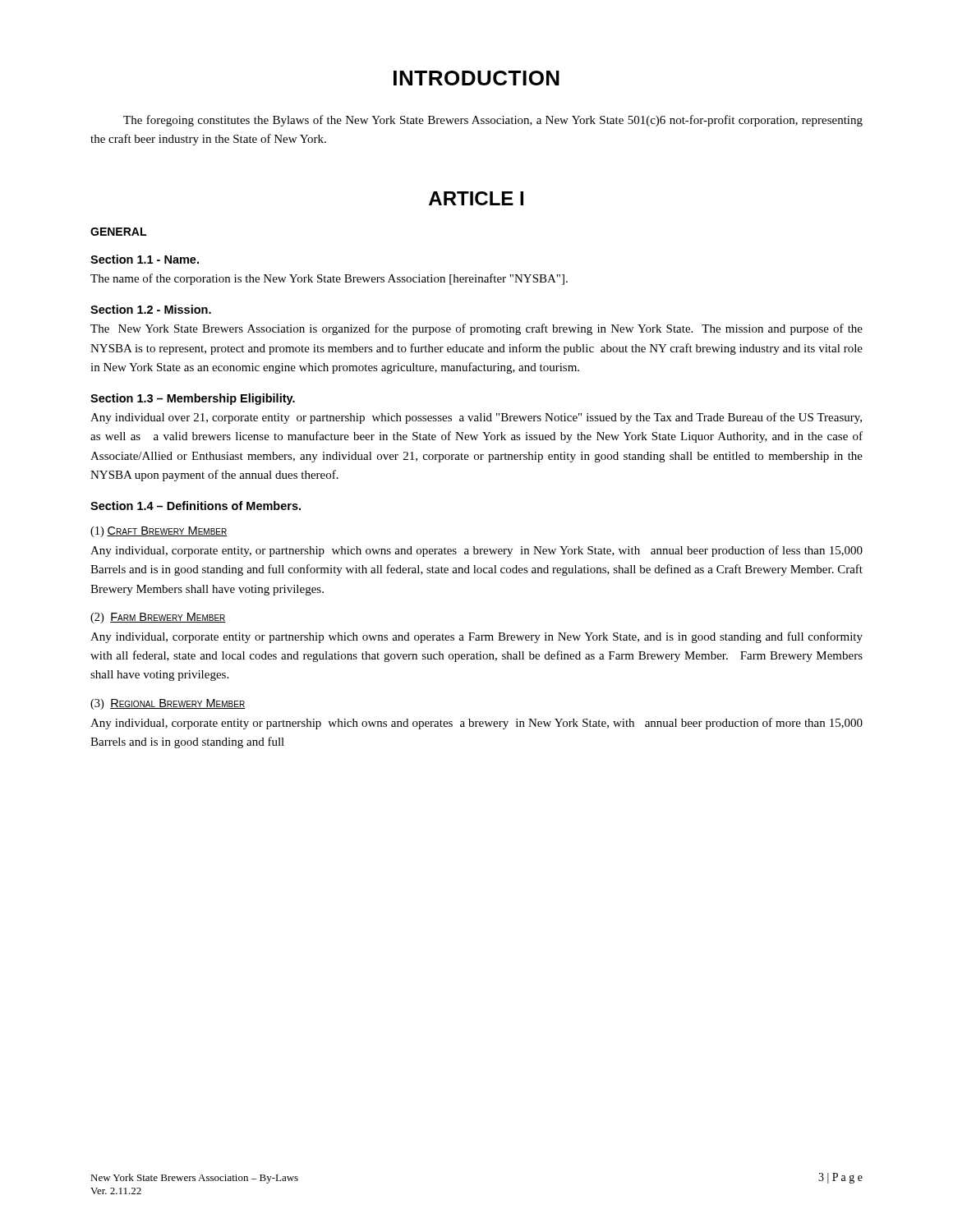
Task: Locate the section header containing "Section 1.3 – Membership Eligibility."
Action: pyautogui.click(x=193, y=398)
